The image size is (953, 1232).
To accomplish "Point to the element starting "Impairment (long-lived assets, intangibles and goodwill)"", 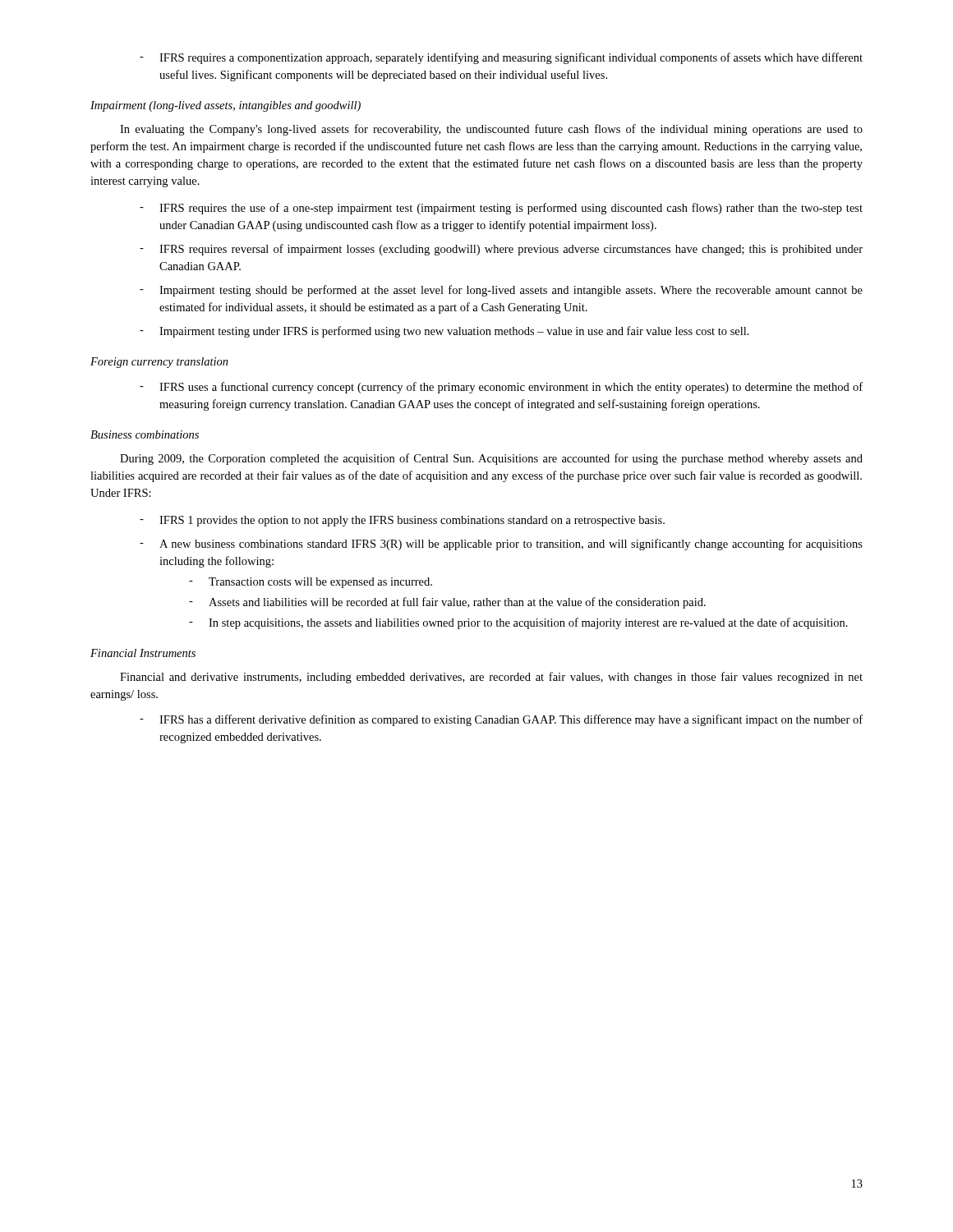I will point(226,105).
